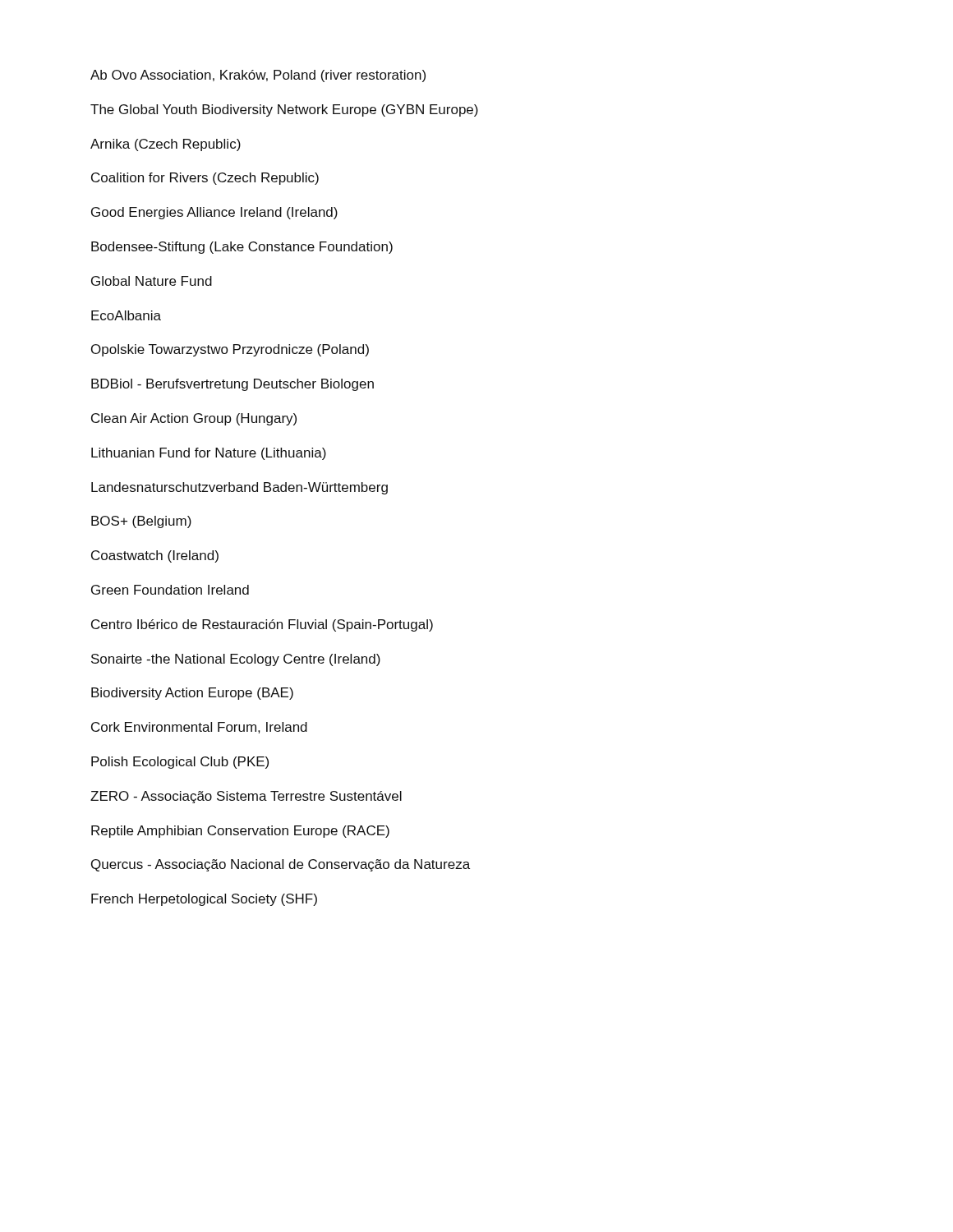
Task: Find the list item that says "ZERO - Associação Sistema Terrestre Sustentável"
Action: tap(246, 796)
